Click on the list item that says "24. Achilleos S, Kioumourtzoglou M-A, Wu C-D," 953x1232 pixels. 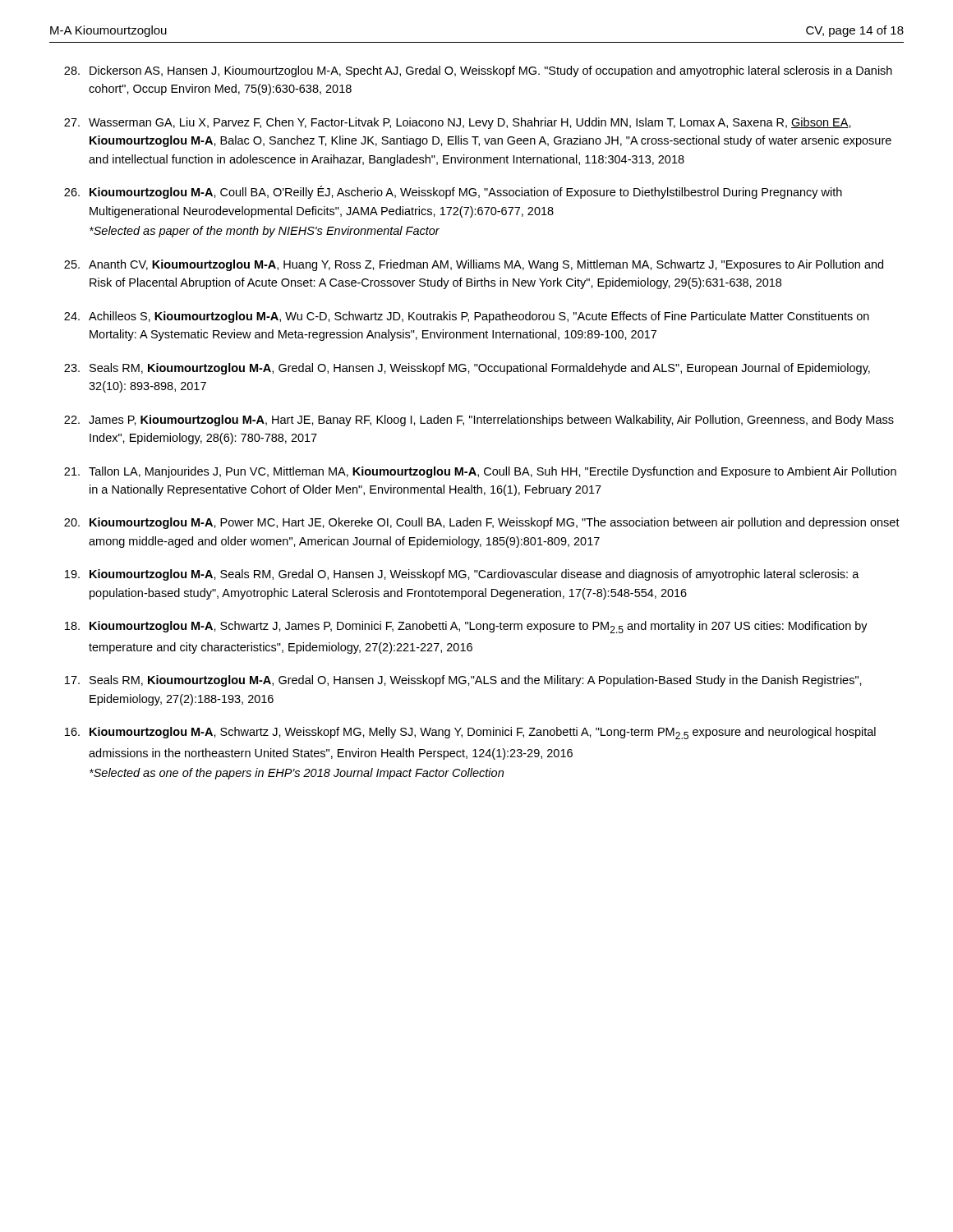point(476,325)
